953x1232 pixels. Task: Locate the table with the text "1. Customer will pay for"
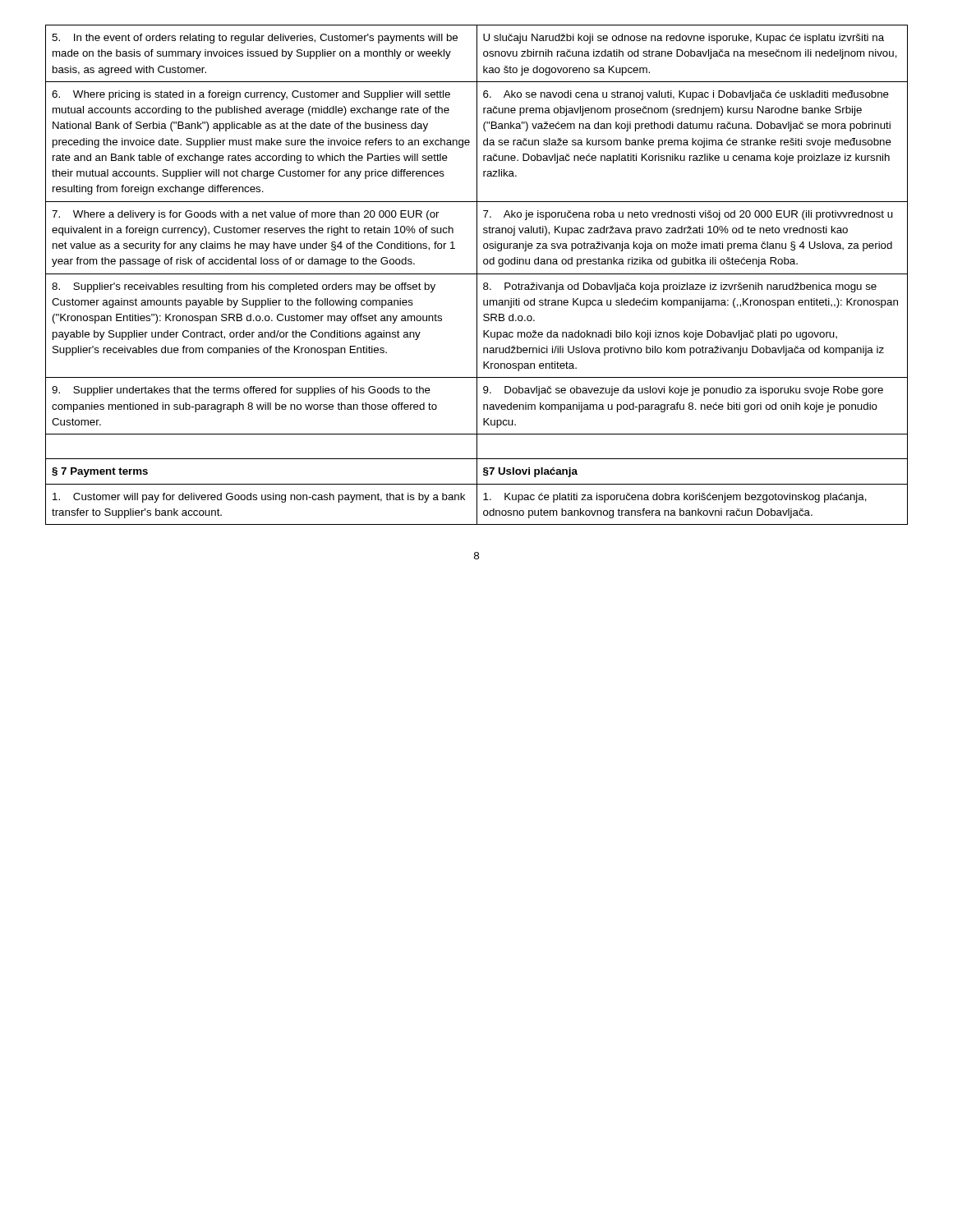click(x=476, y=492)
